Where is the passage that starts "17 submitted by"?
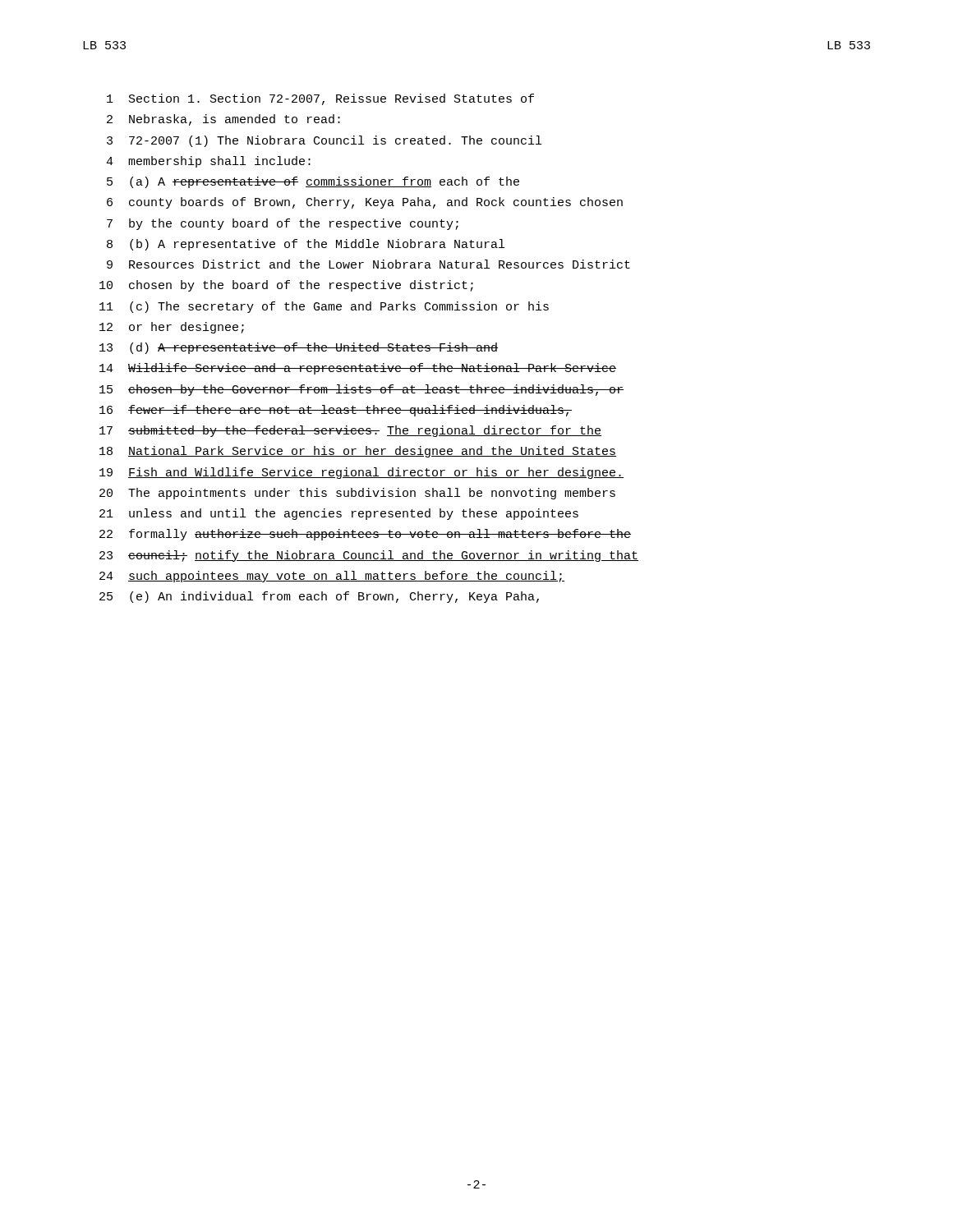Image resolution: width=953 pixels, height=1232 pixels. 476,432
